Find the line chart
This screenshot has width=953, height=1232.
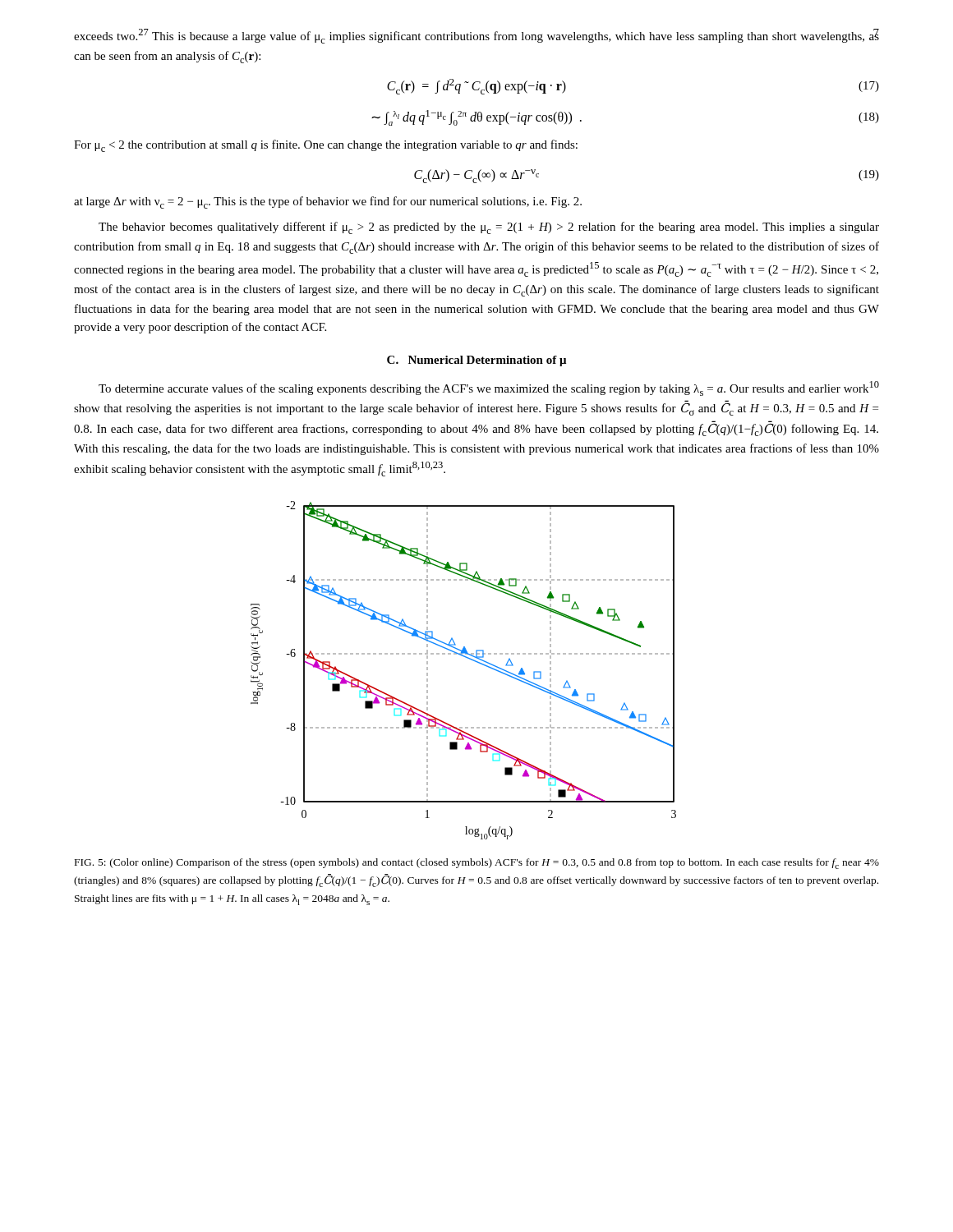tap(476, 669)
